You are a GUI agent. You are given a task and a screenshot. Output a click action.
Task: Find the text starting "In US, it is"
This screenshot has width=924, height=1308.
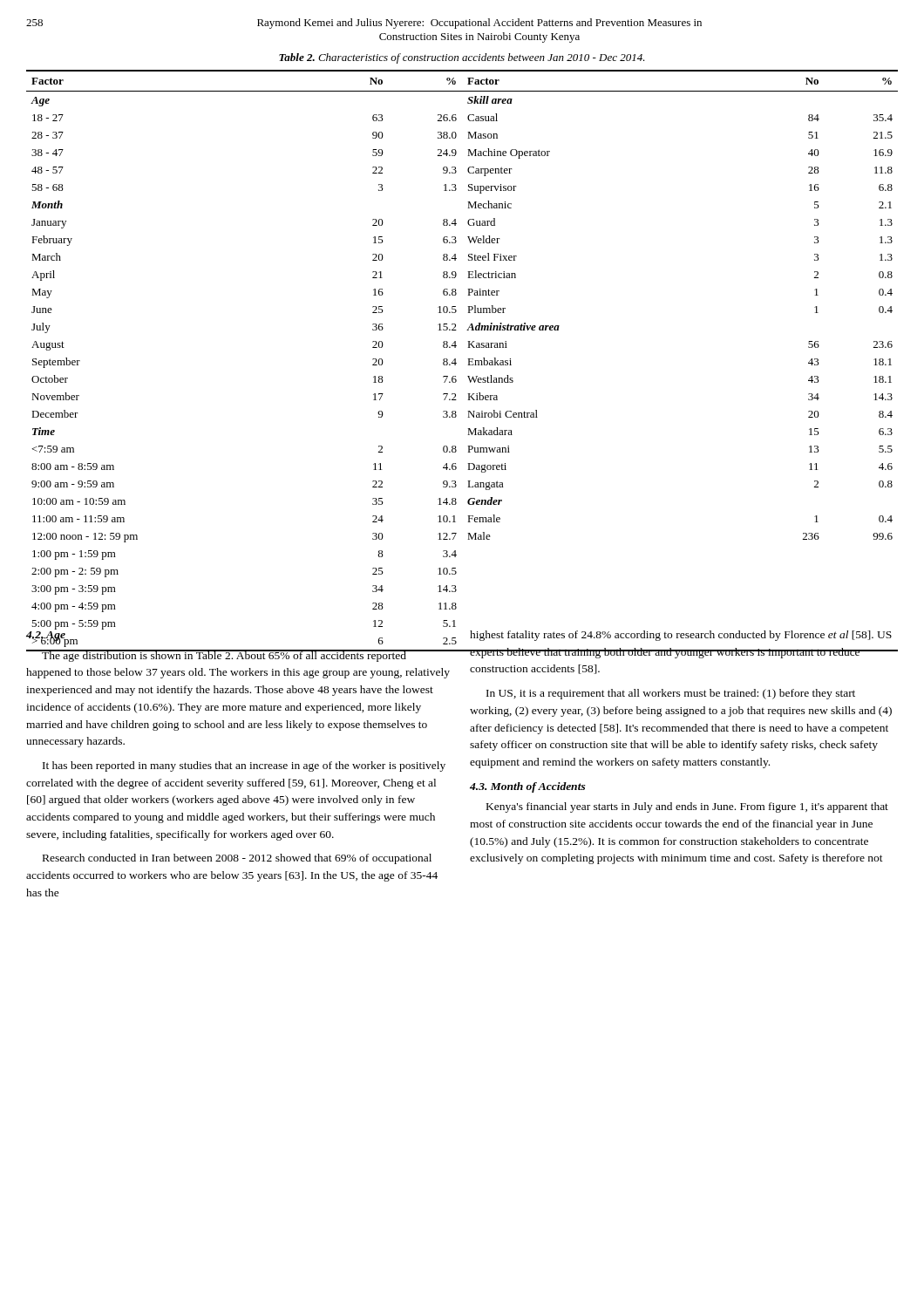[x=682, y=728]
